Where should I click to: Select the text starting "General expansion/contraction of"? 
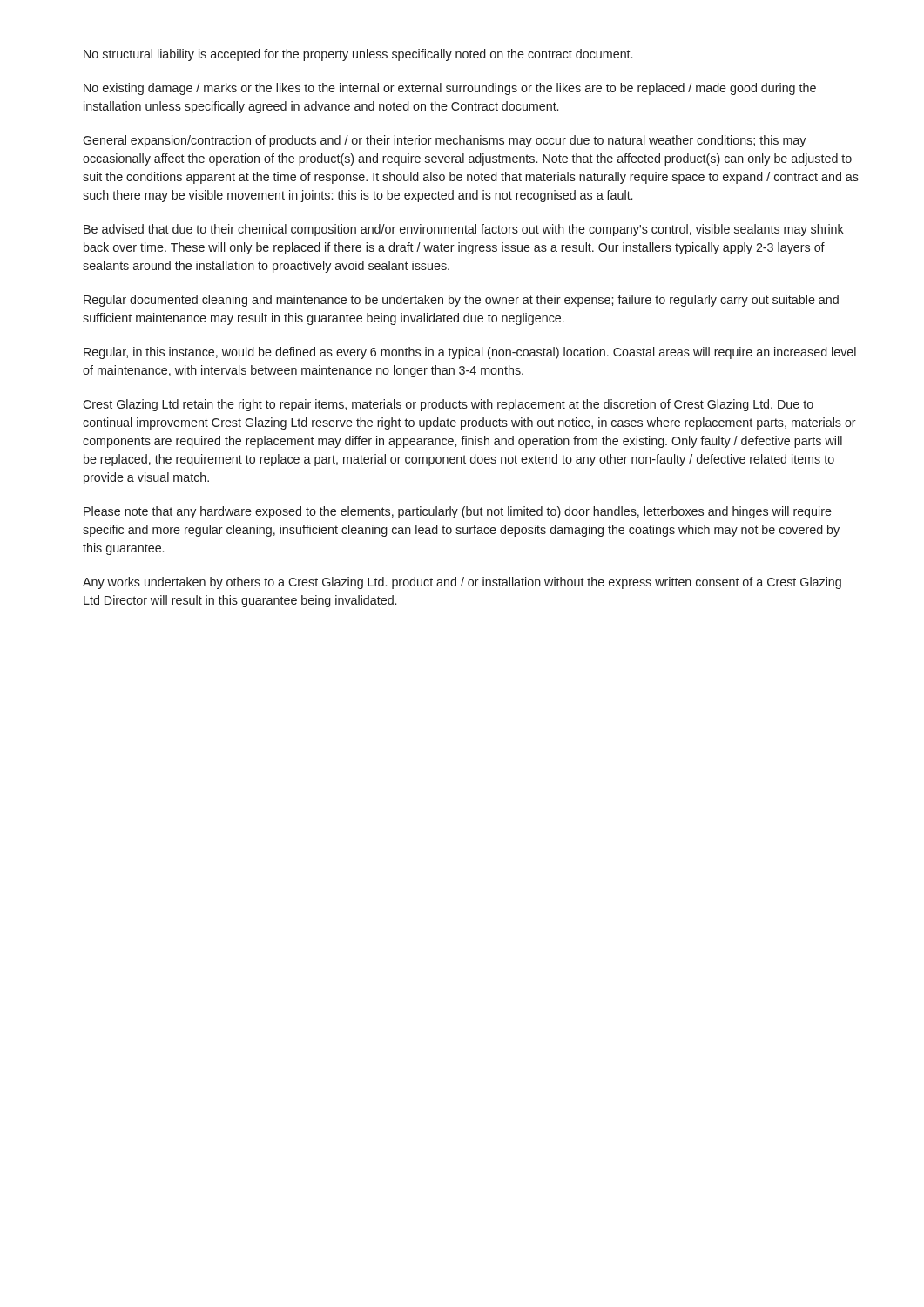471,168
